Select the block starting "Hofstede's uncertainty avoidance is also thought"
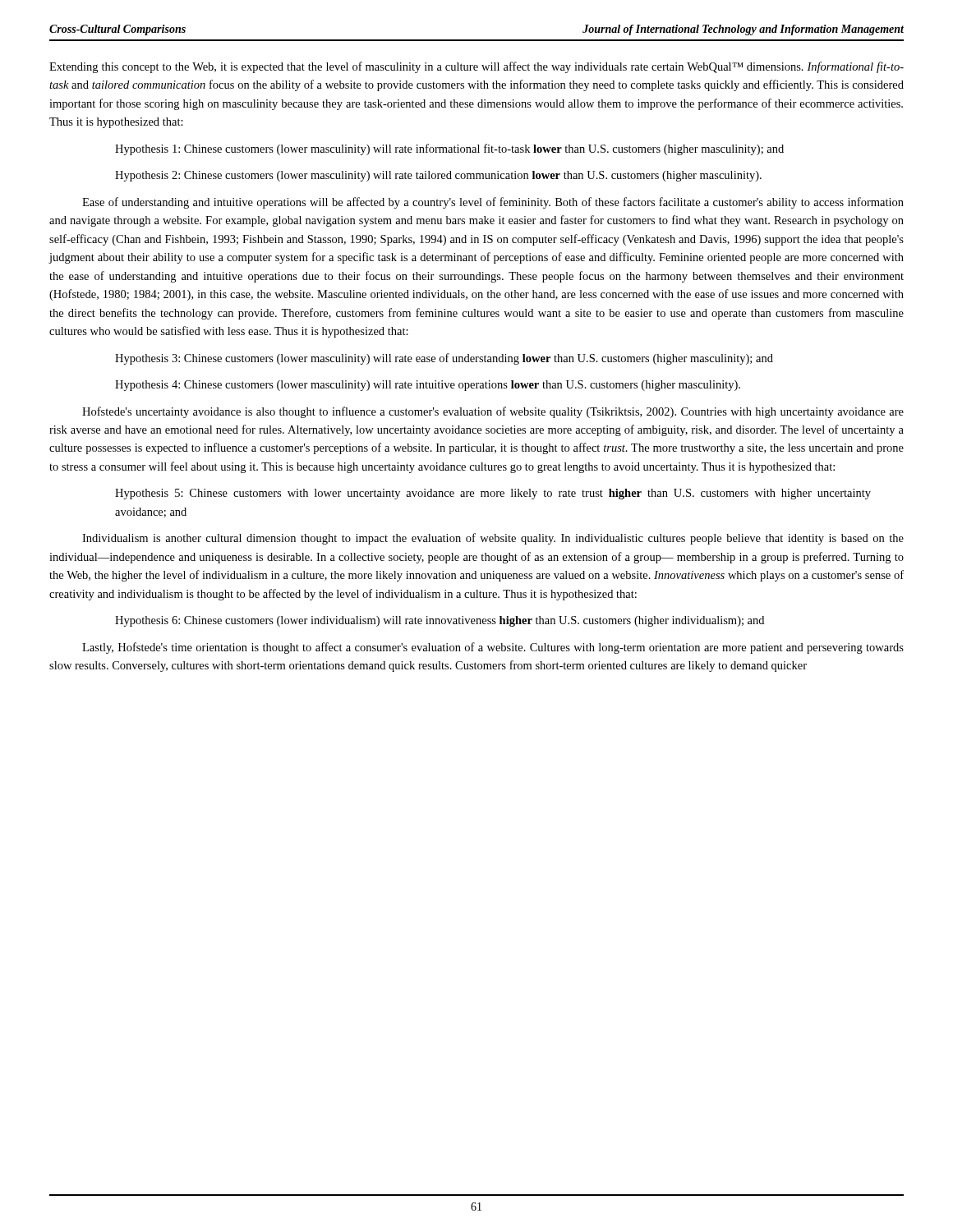 476,439
